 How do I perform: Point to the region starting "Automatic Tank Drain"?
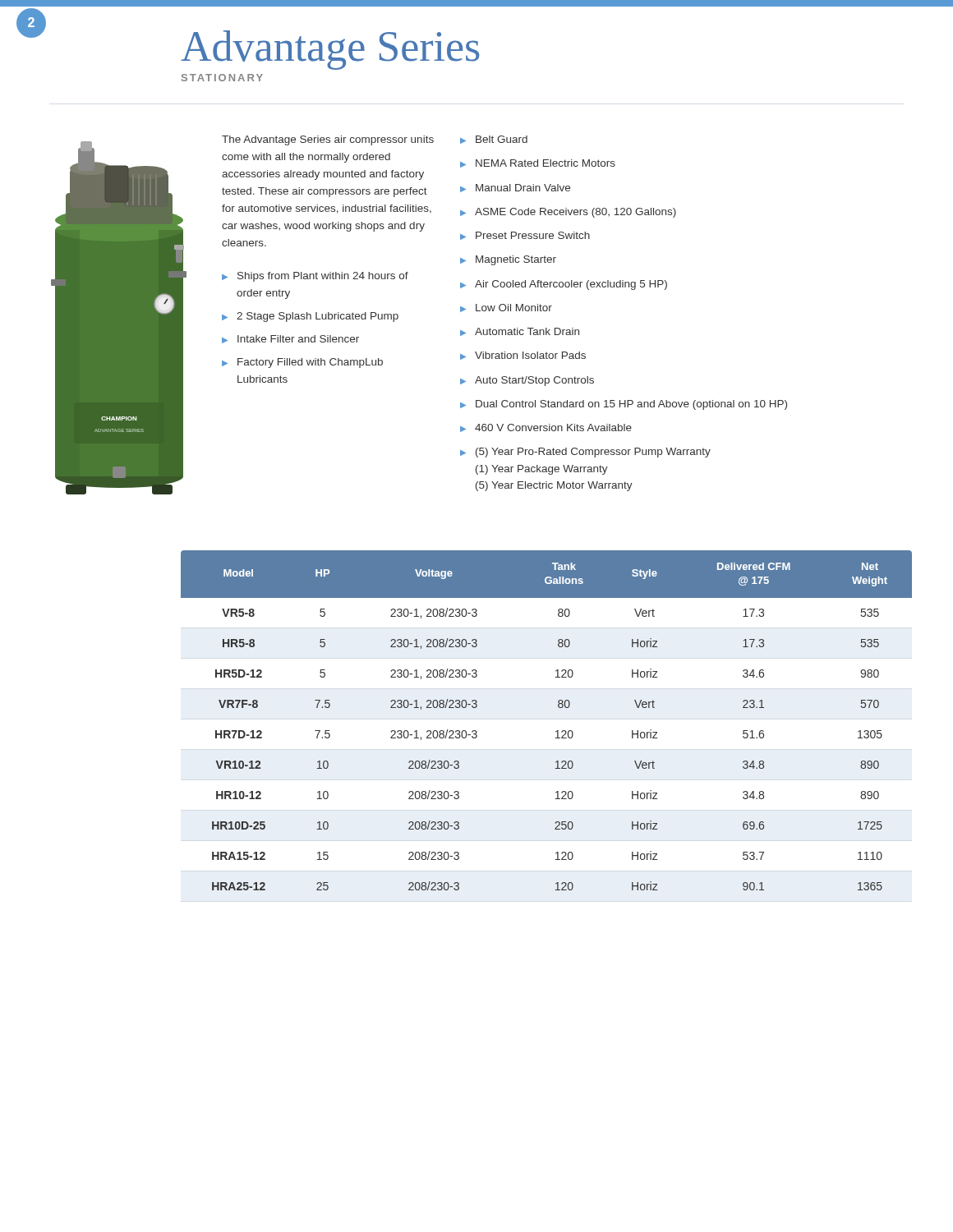(x=527, y=331)
